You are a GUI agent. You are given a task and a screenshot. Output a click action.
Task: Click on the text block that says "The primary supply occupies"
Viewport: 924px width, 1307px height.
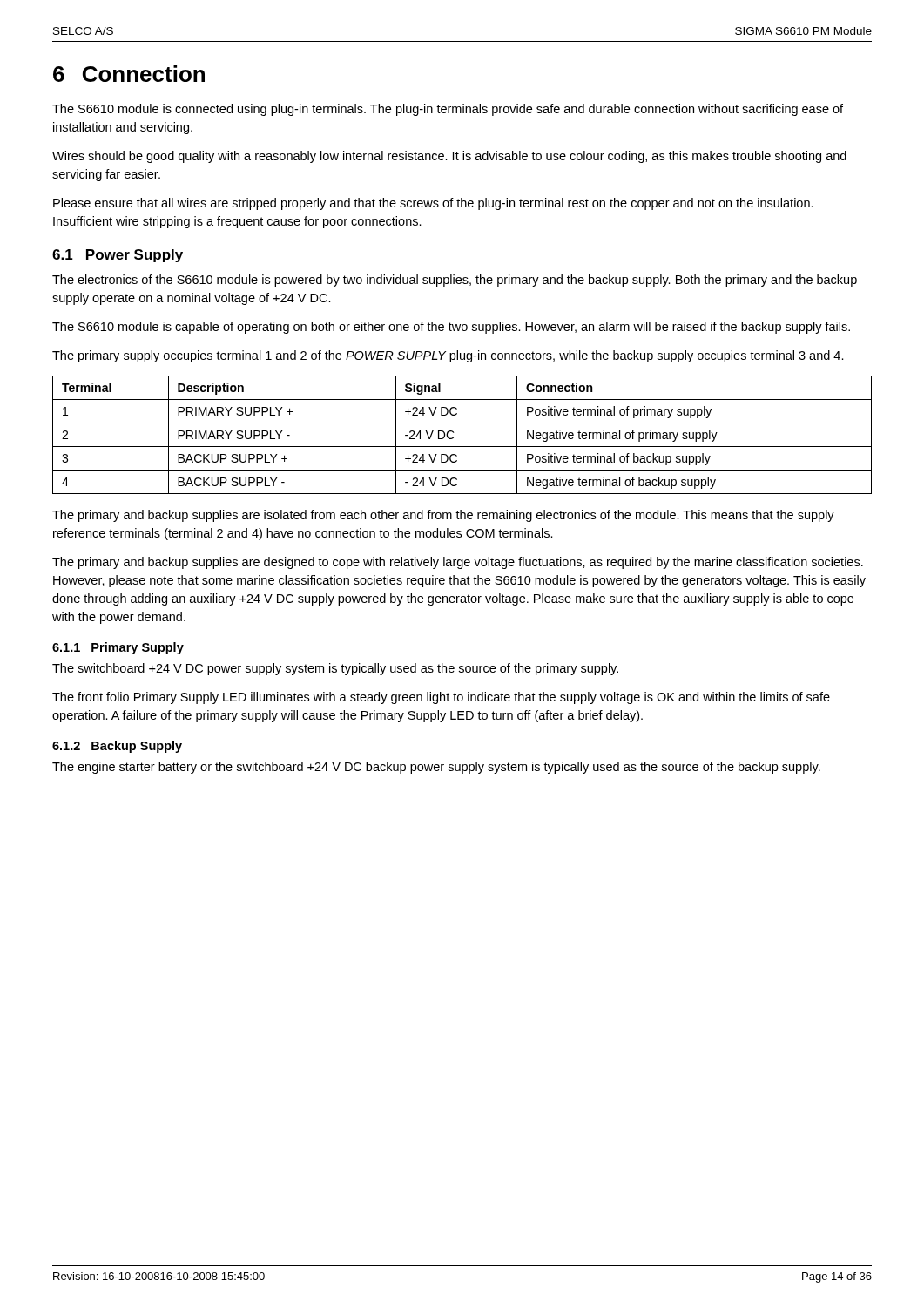462,356
